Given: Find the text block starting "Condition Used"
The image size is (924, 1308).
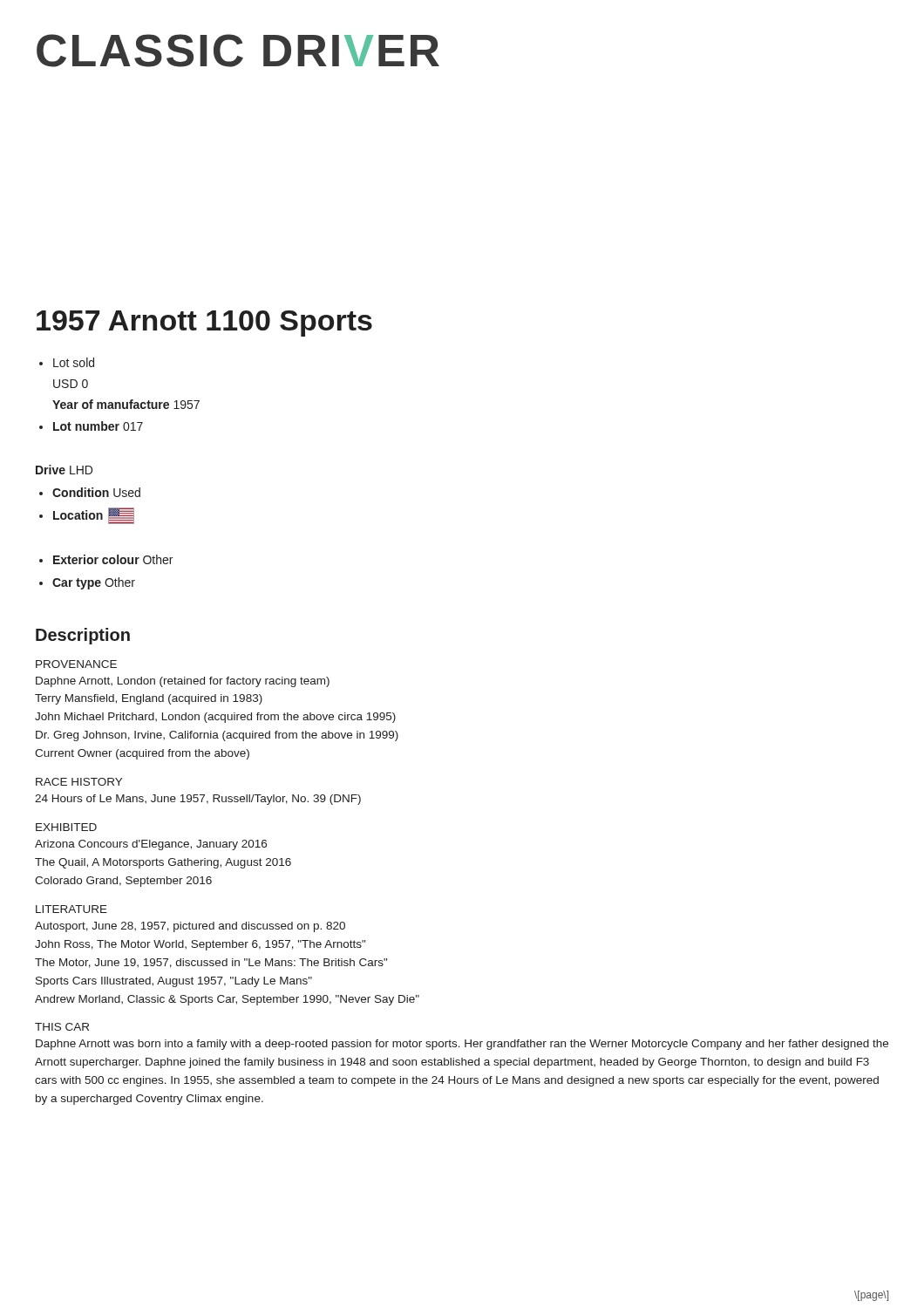Looking at the screenshot, I should [x=97, y=493].
